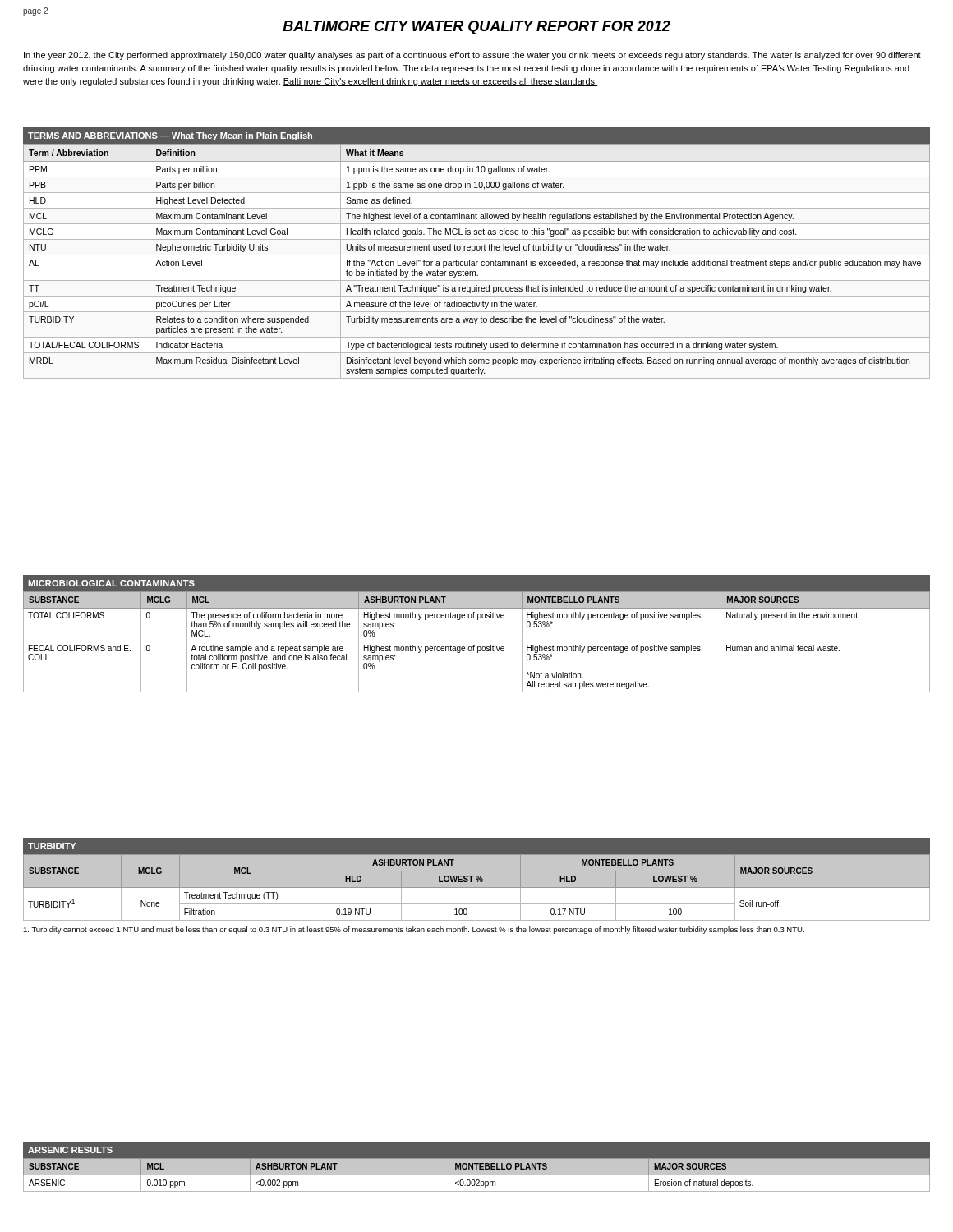
Task: Select the region starting "In the year 2012, the City"
Action: click(472, 68)
